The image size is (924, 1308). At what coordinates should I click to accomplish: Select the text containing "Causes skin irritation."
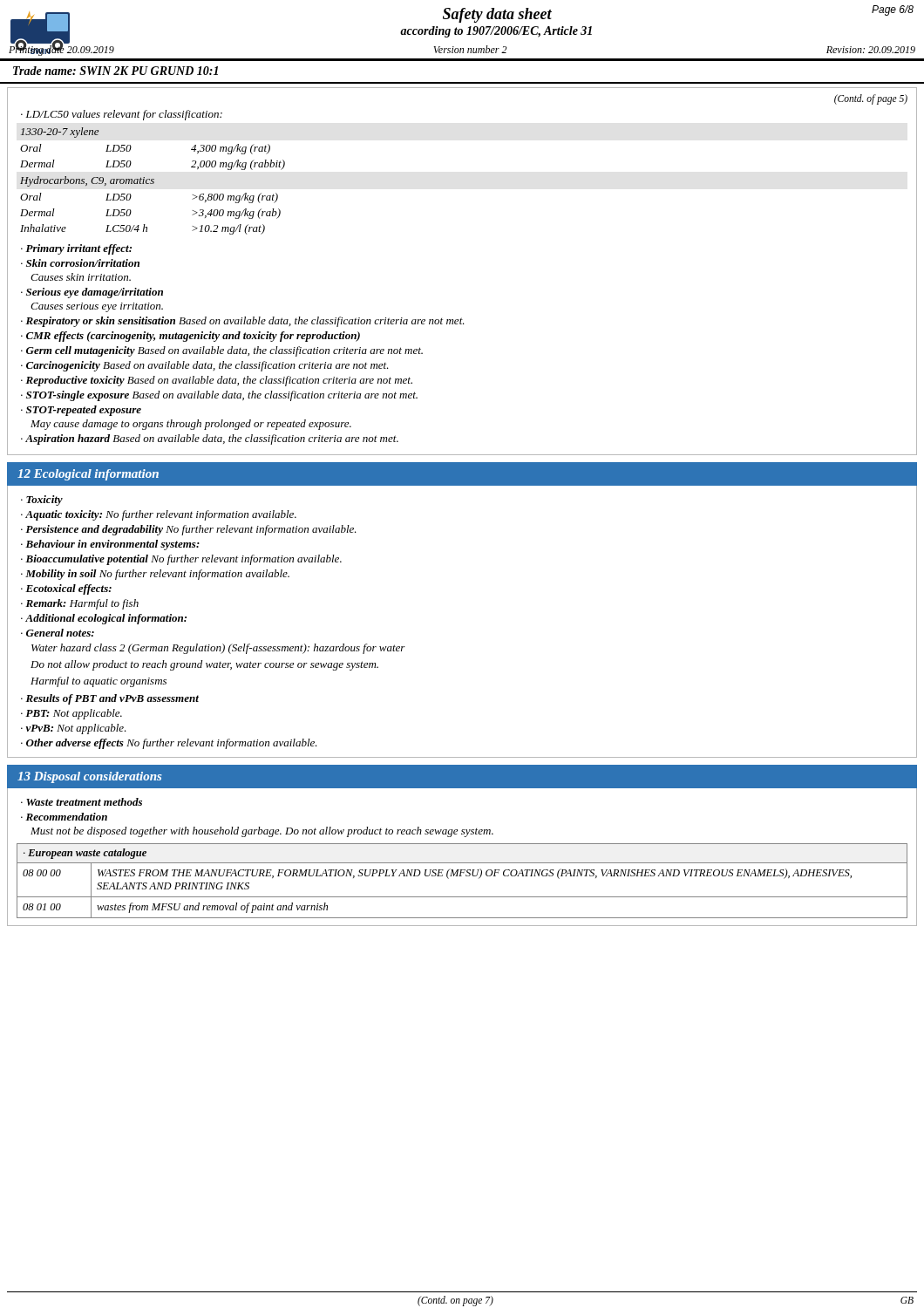pyautogui.click(x=81, y=277)
